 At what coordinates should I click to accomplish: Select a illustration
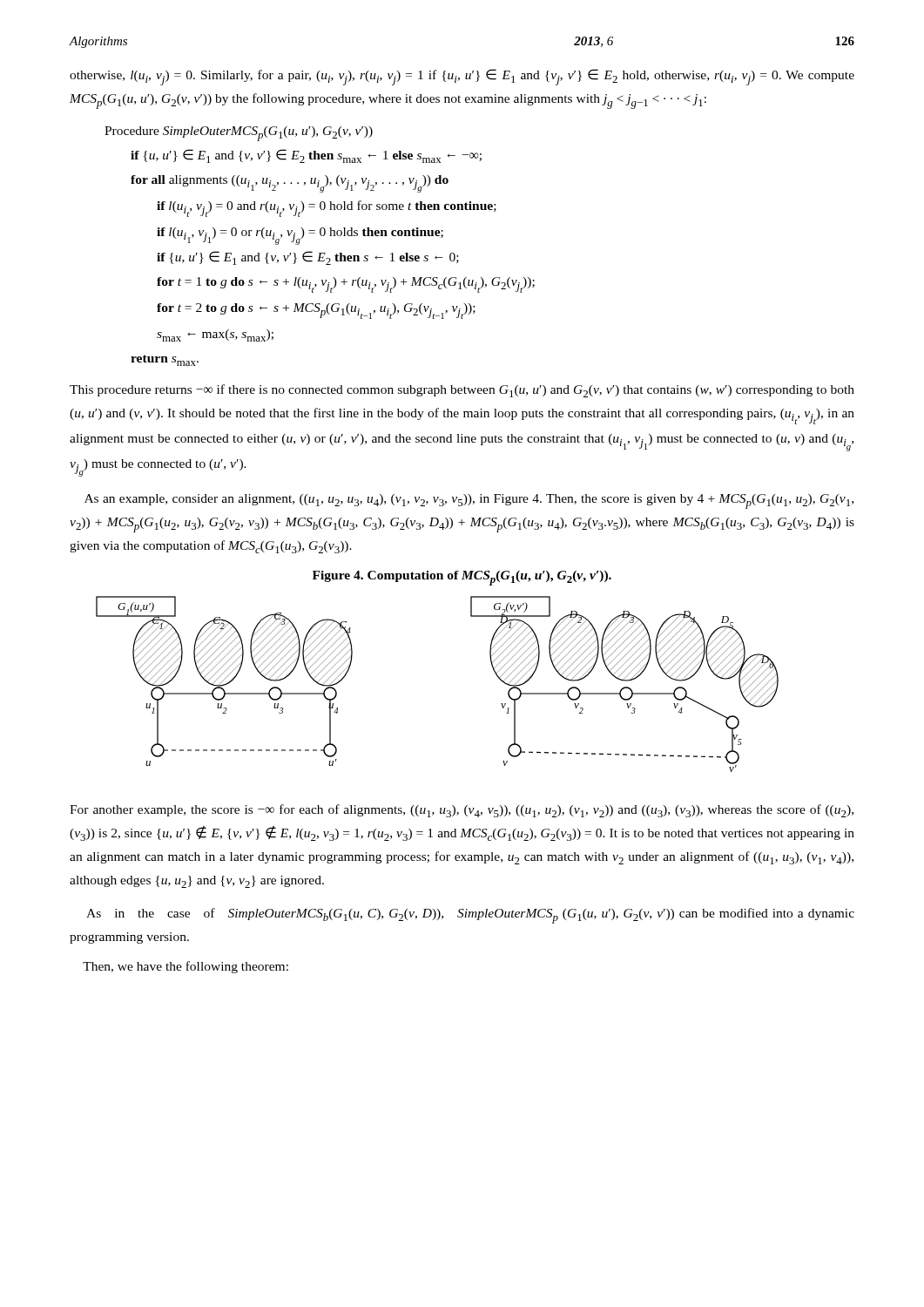coord(462,694)
